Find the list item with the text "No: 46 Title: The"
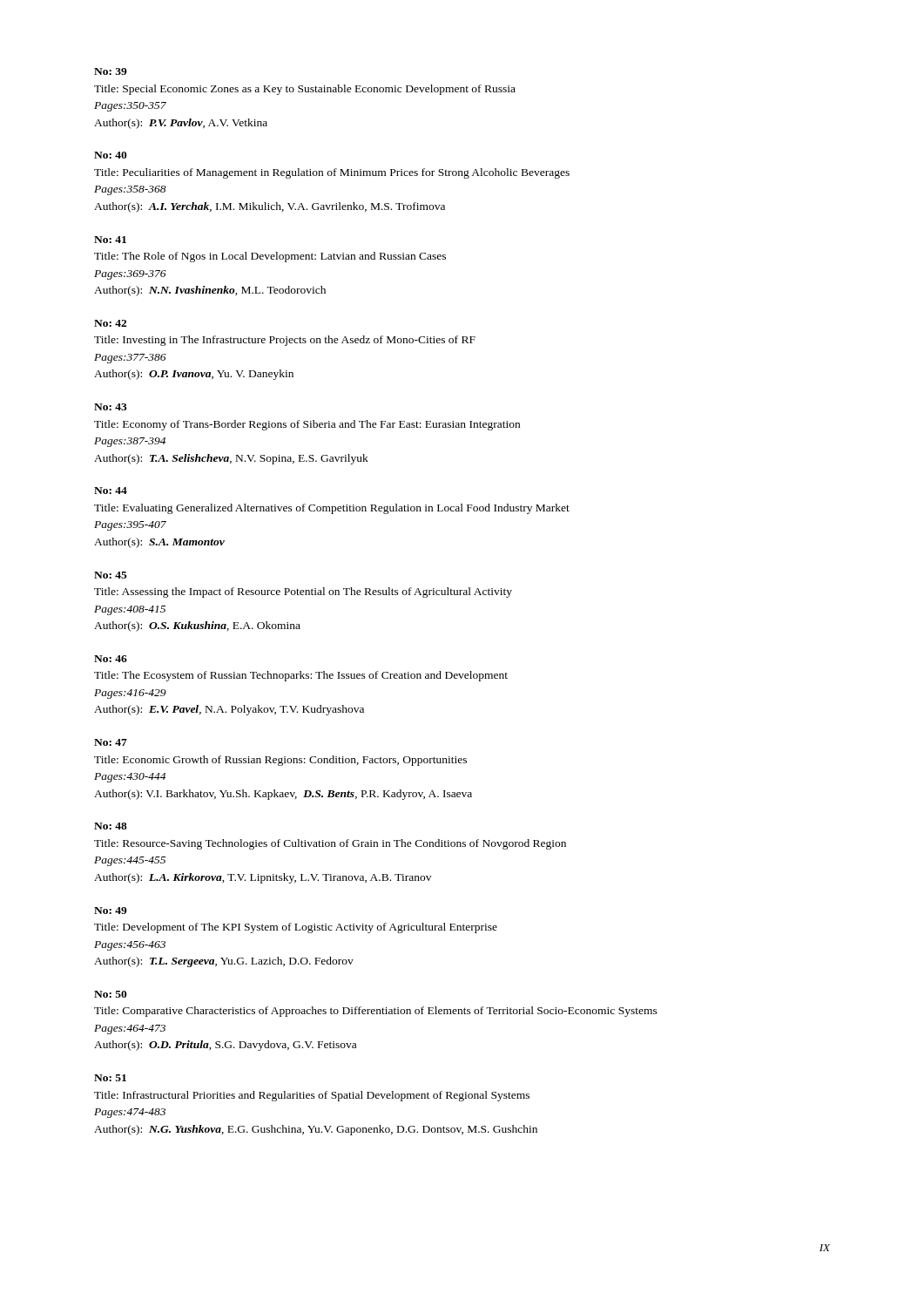Screen dimensions: 1307x924 click(x=462, y=684)
